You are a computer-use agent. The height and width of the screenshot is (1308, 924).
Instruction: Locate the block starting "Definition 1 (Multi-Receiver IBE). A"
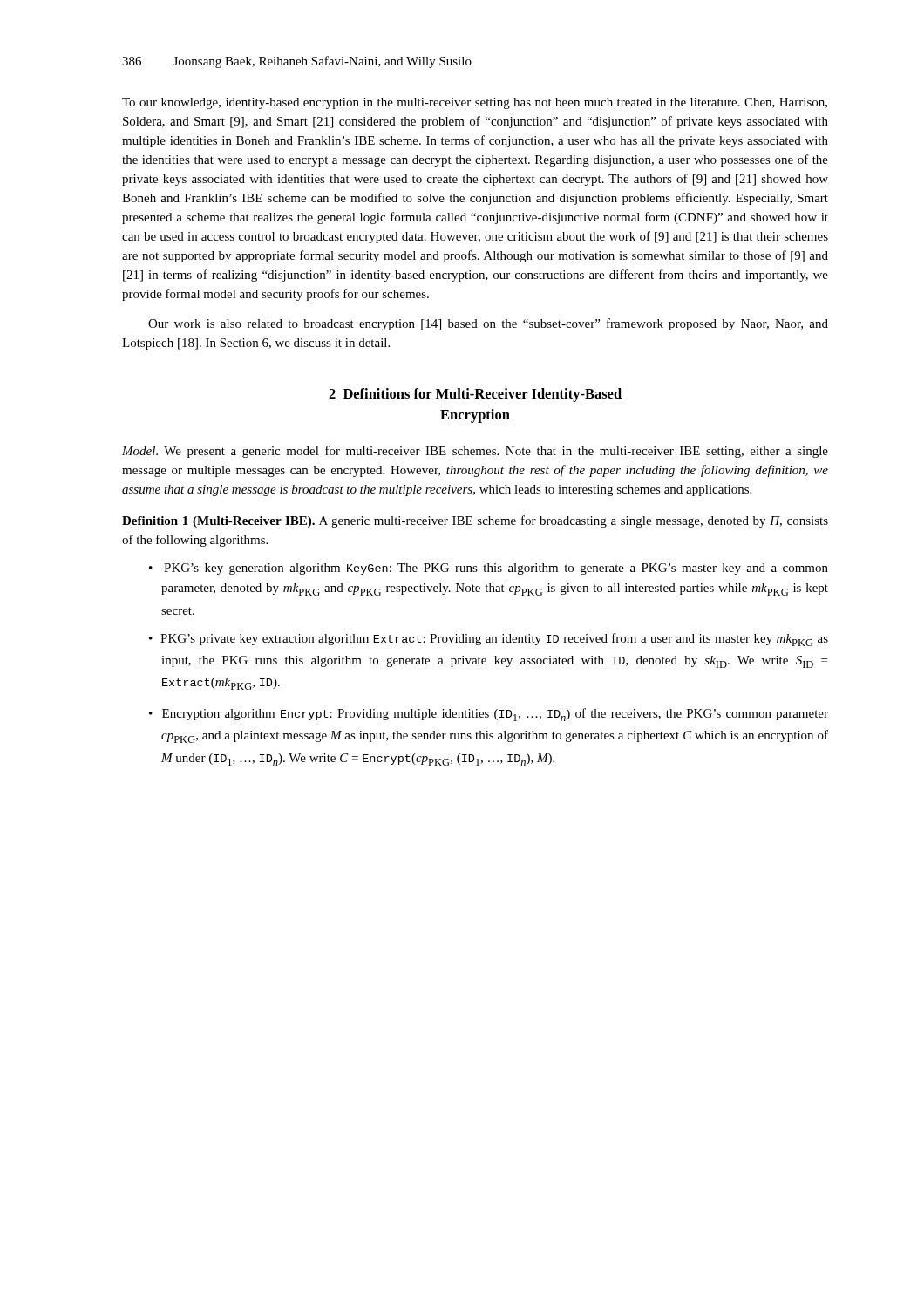[x=475, y=531]
